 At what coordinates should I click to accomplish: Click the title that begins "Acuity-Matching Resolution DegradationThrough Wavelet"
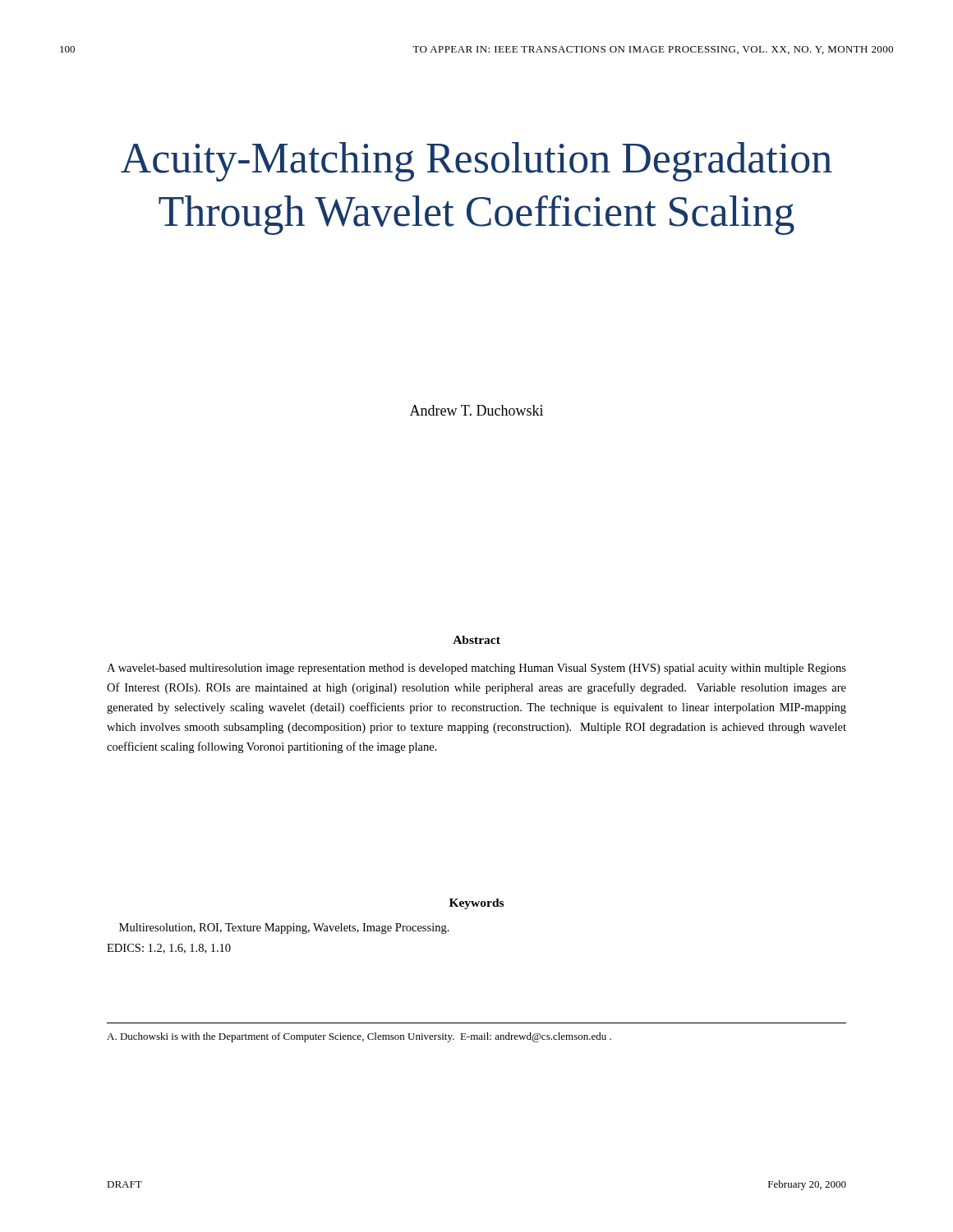476,185
